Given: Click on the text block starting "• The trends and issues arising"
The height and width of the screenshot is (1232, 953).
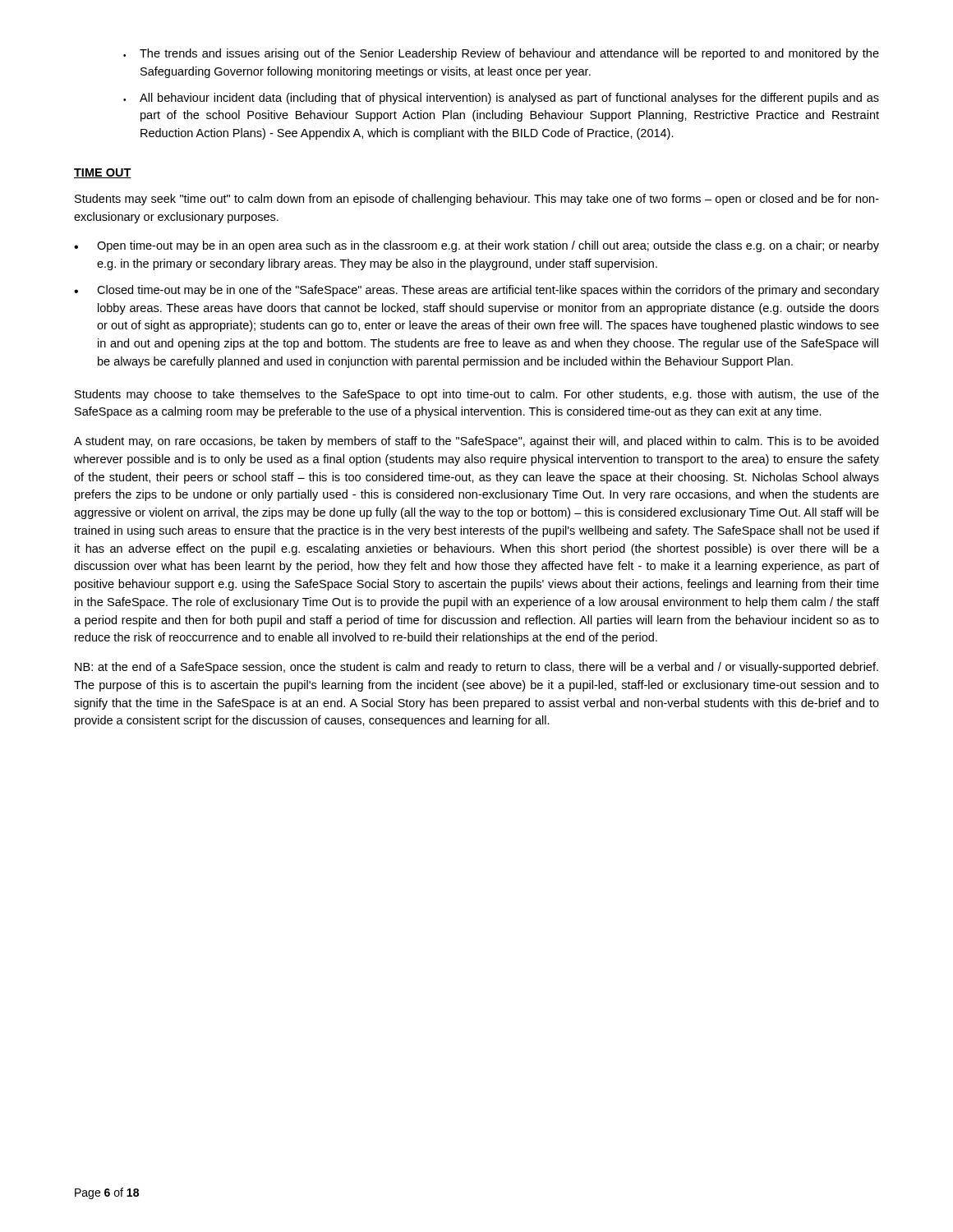Looking at the screenshot, I should [501, 63].
